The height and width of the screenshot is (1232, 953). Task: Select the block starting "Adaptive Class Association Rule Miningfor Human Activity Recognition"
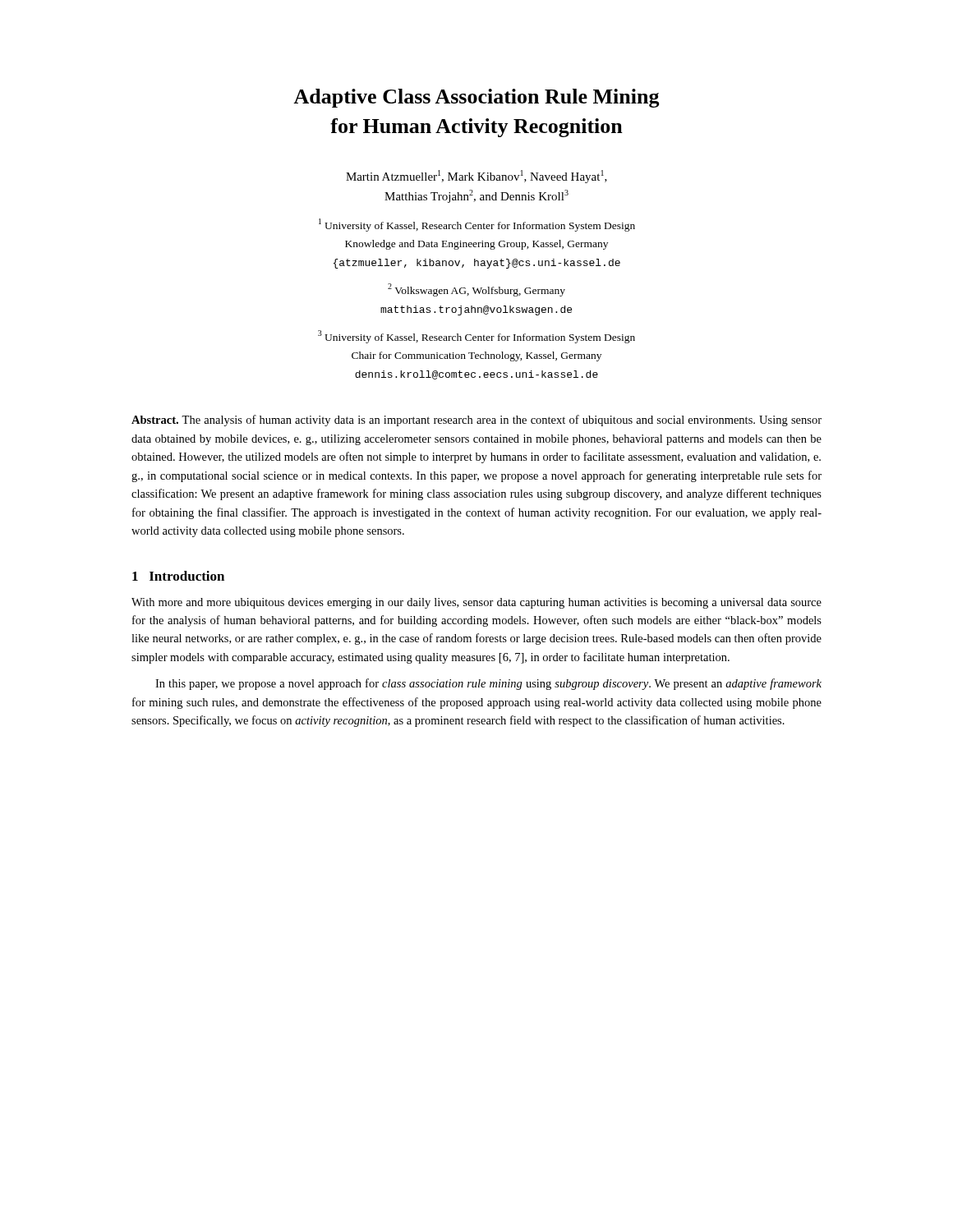[x=476, y=112]
